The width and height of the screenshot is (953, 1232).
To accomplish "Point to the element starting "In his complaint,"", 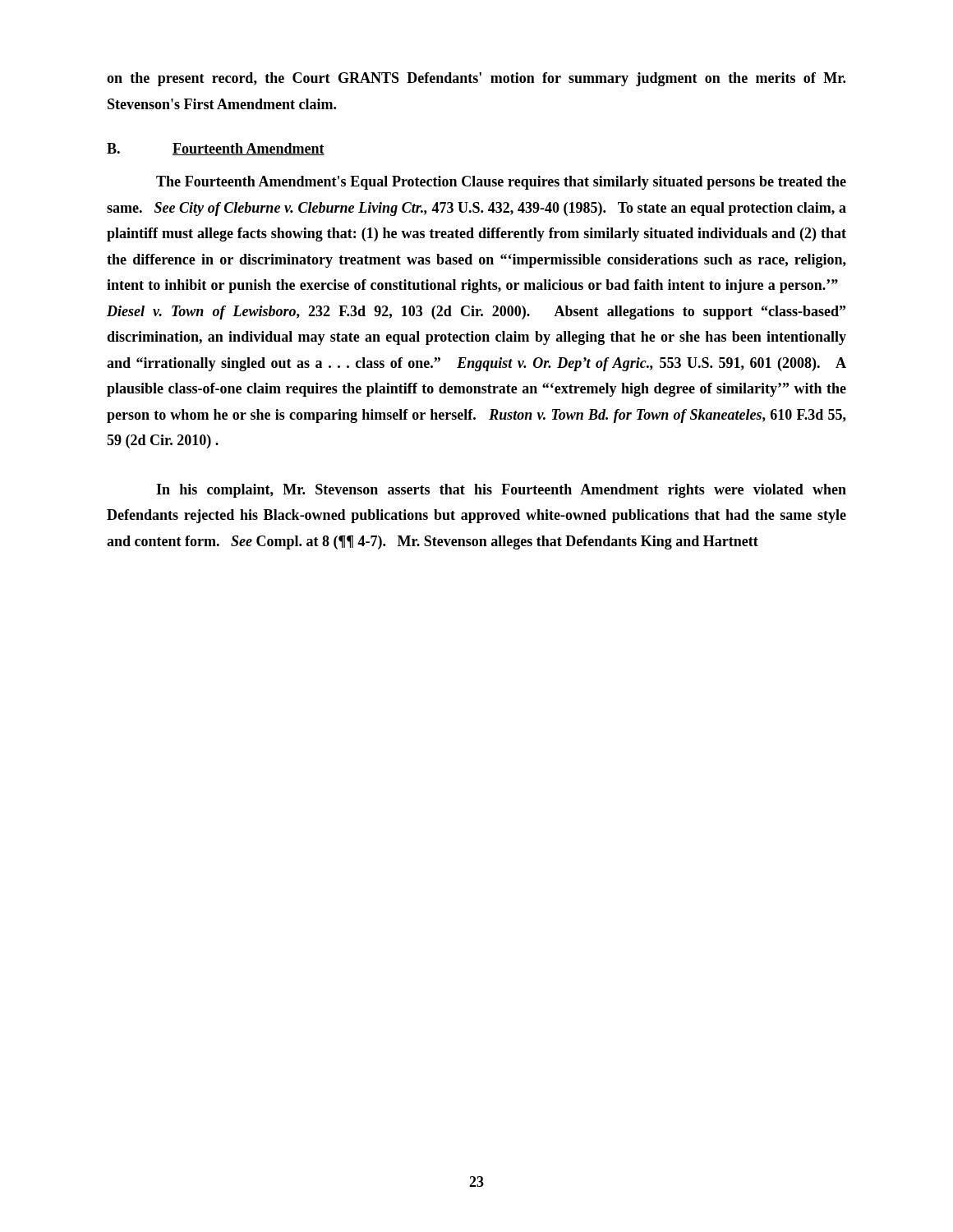I will point(476,515).
